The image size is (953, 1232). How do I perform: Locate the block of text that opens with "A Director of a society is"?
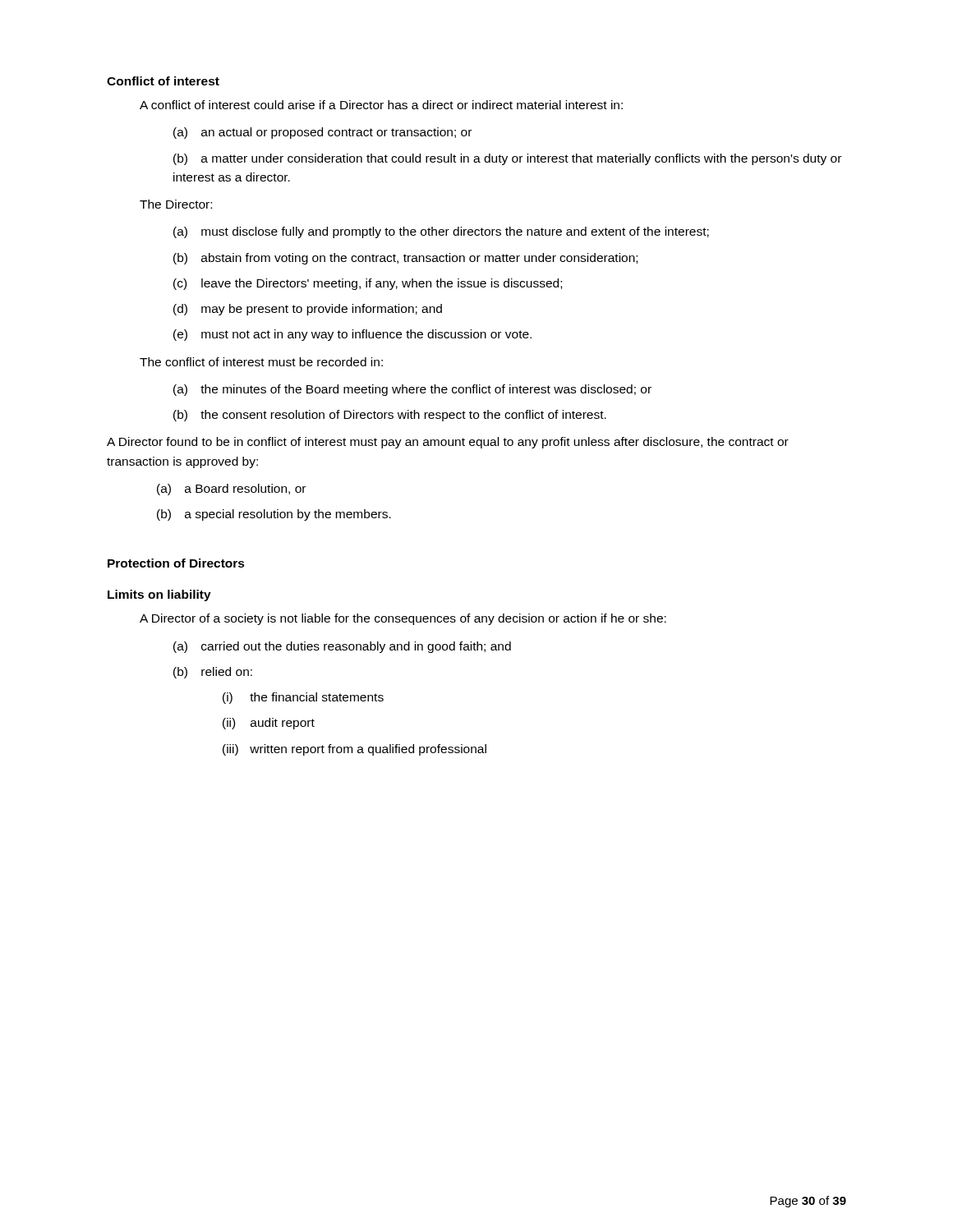click(403, 618)
